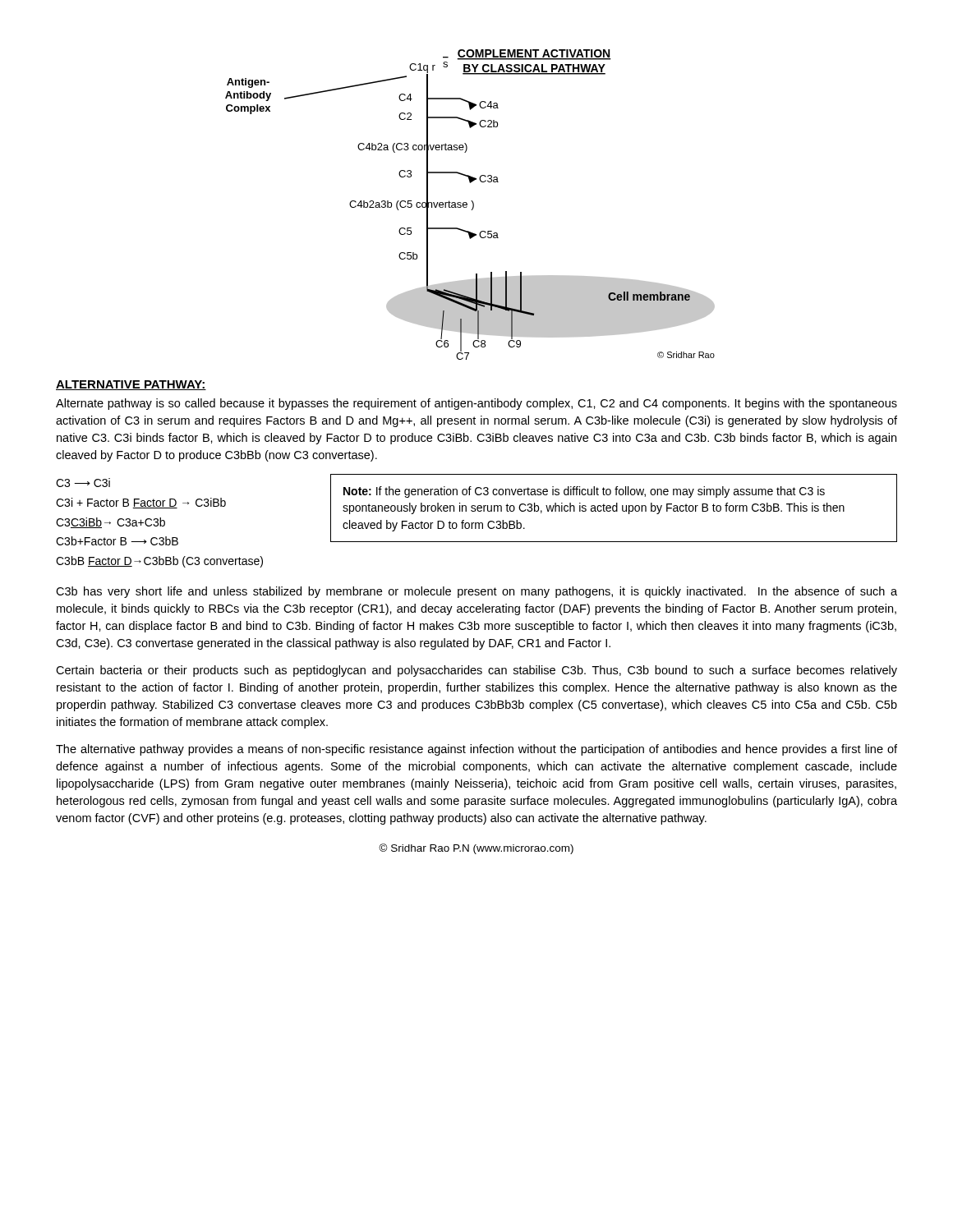Locate the block of text that opens with "Certain bacteria or"
The image size is (953, 1232).
coord(476,696)
